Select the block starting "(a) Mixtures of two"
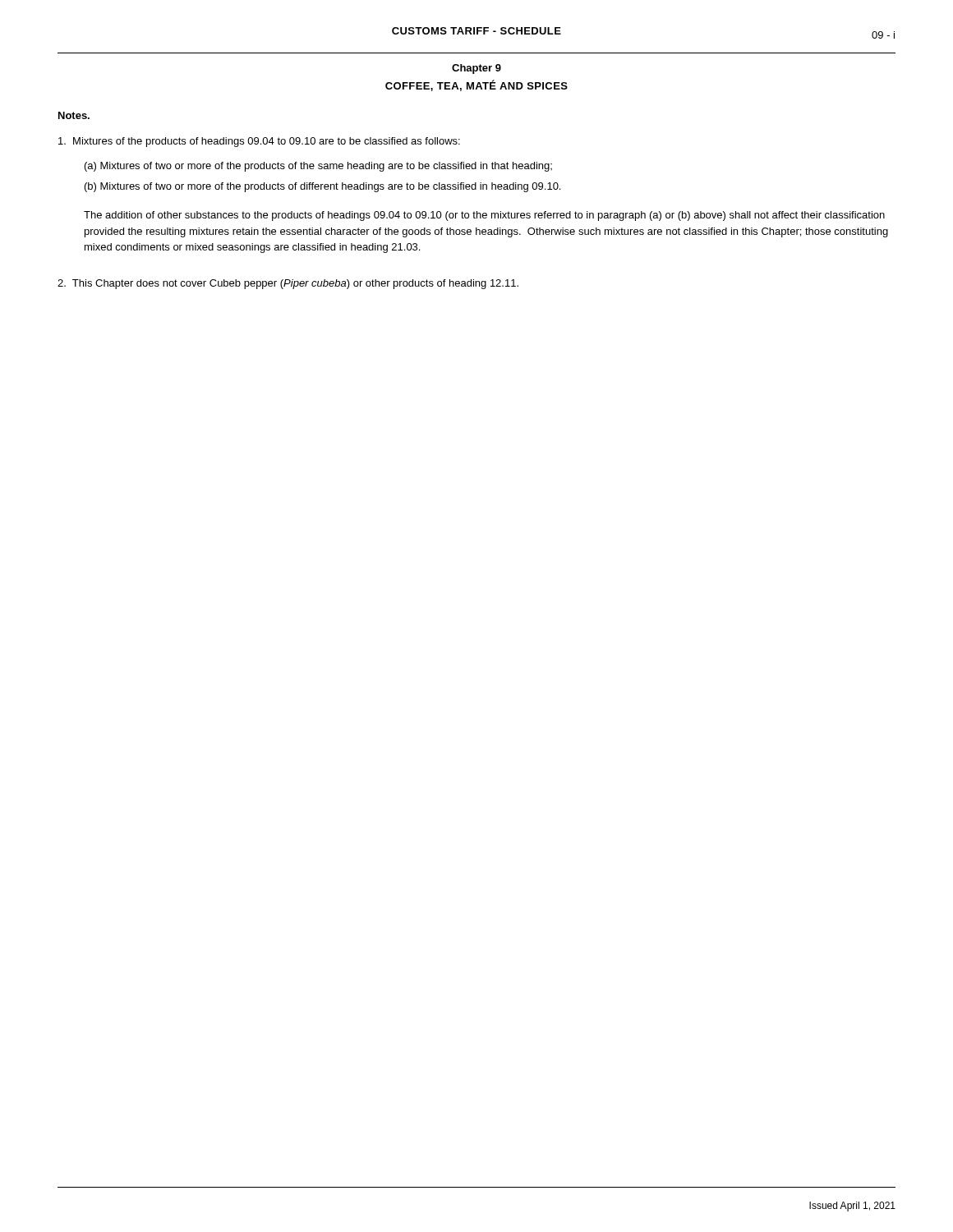This screenshot has height=1232, width=953. coord(318,165)
